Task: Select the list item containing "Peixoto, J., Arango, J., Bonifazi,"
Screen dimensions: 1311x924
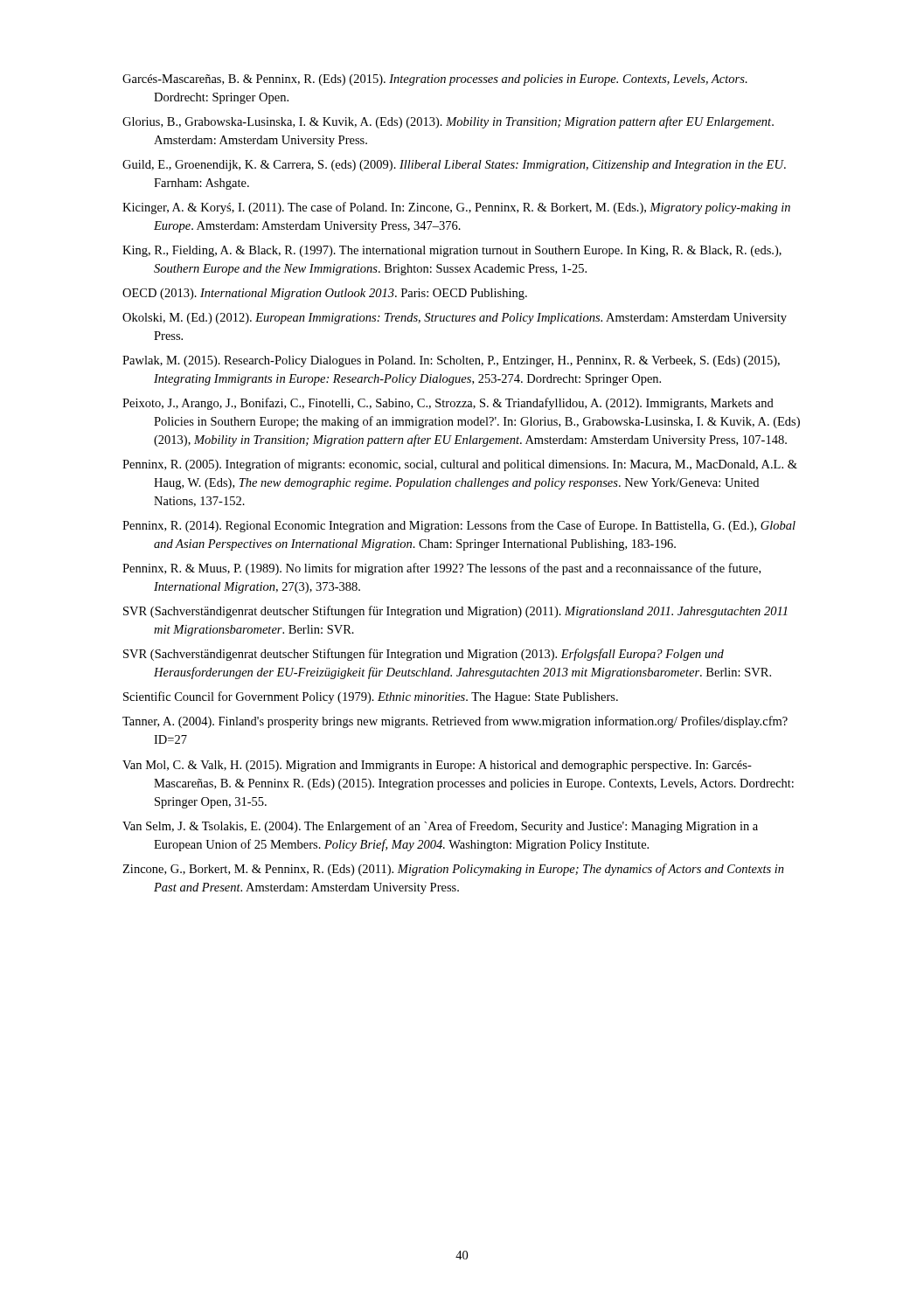Action: tap(461, 421)
